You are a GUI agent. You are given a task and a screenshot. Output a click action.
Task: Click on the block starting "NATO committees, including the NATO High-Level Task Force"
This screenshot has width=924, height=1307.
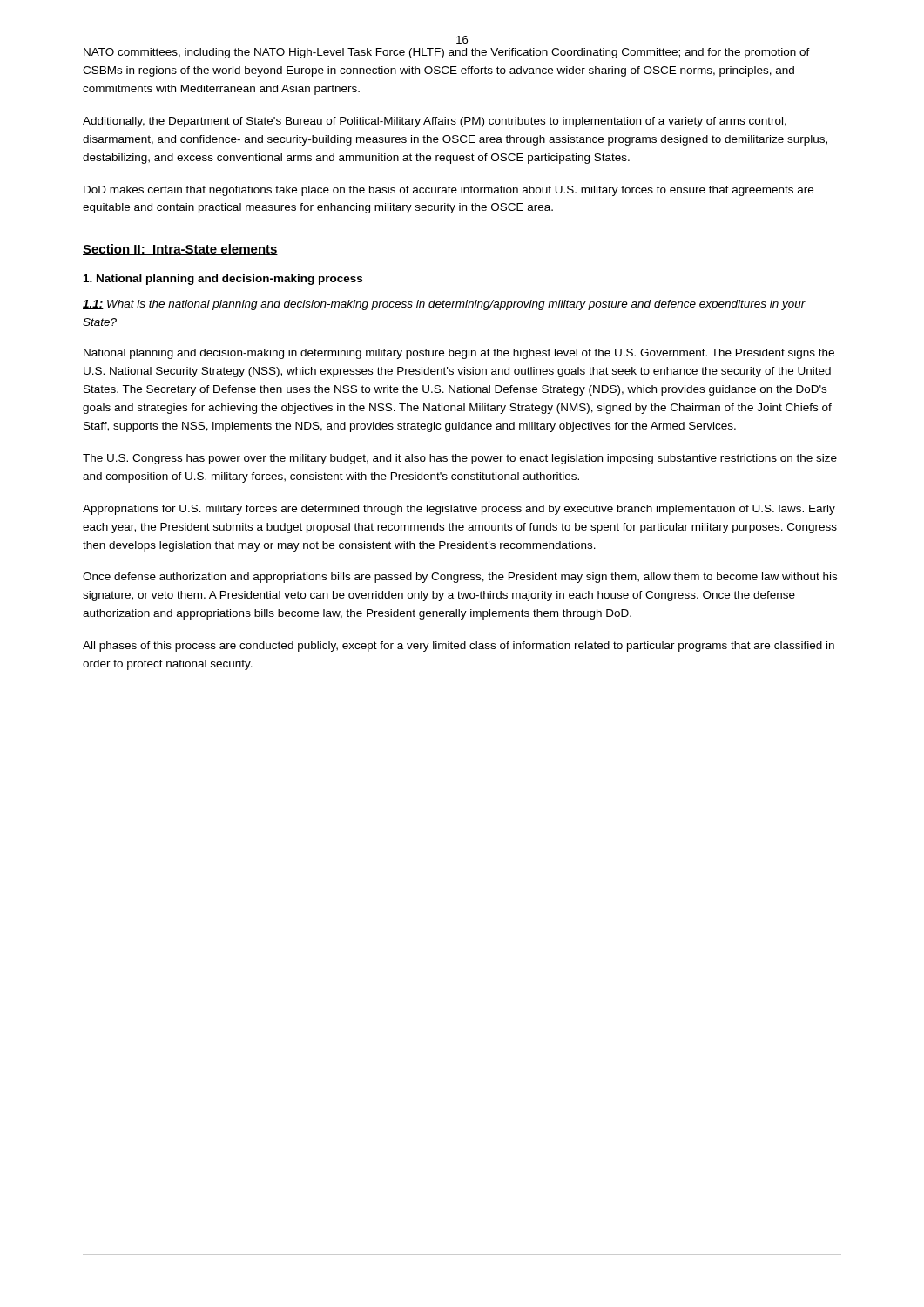pyautogui.click(x=446, y=70)
